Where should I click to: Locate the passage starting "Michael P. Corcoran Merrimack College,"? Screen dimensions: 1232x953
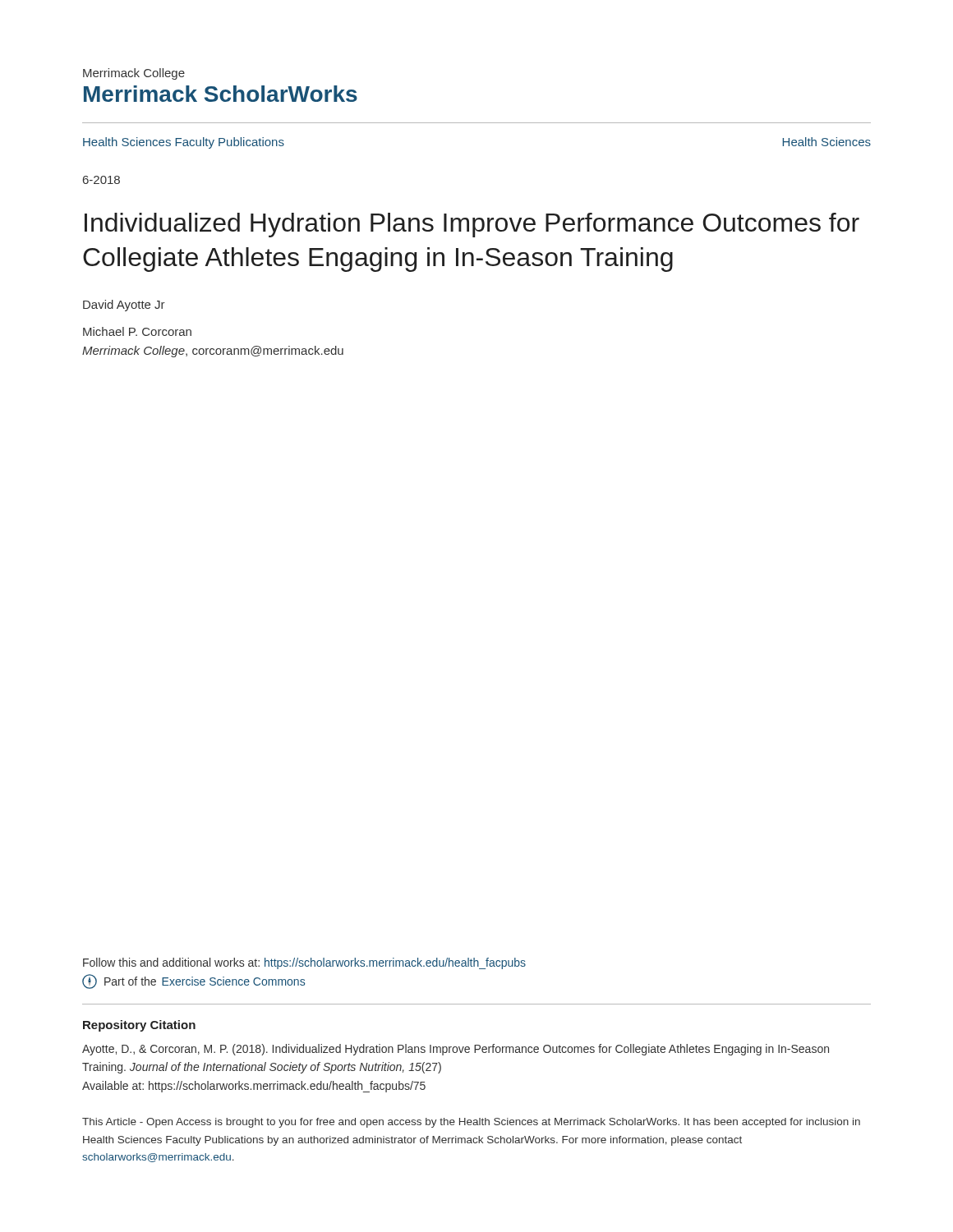[x=213, y=341]
